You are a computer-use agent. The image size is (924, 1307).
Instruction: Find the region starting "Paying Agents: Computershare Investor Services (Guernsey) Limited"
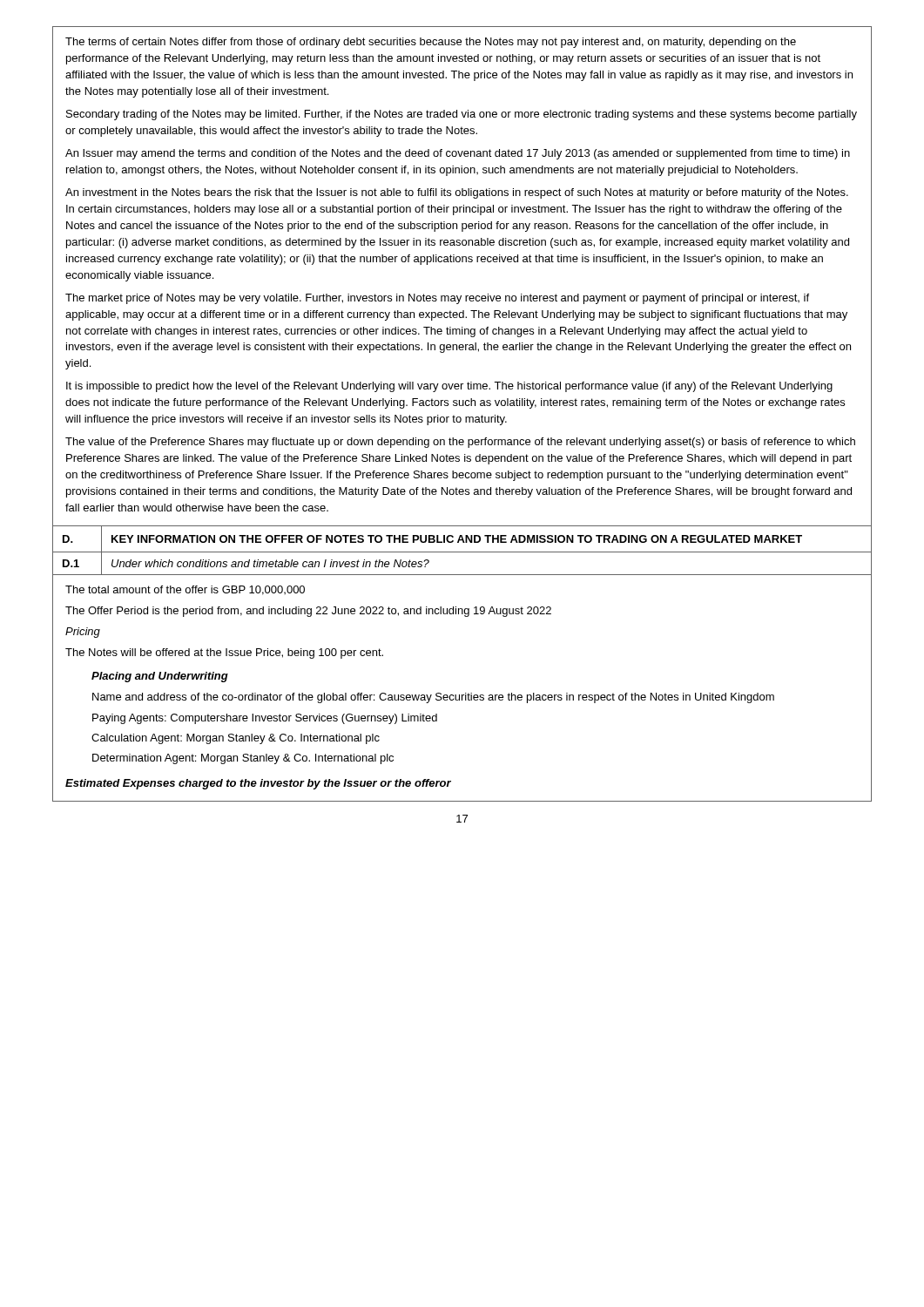tap(264, 718)
